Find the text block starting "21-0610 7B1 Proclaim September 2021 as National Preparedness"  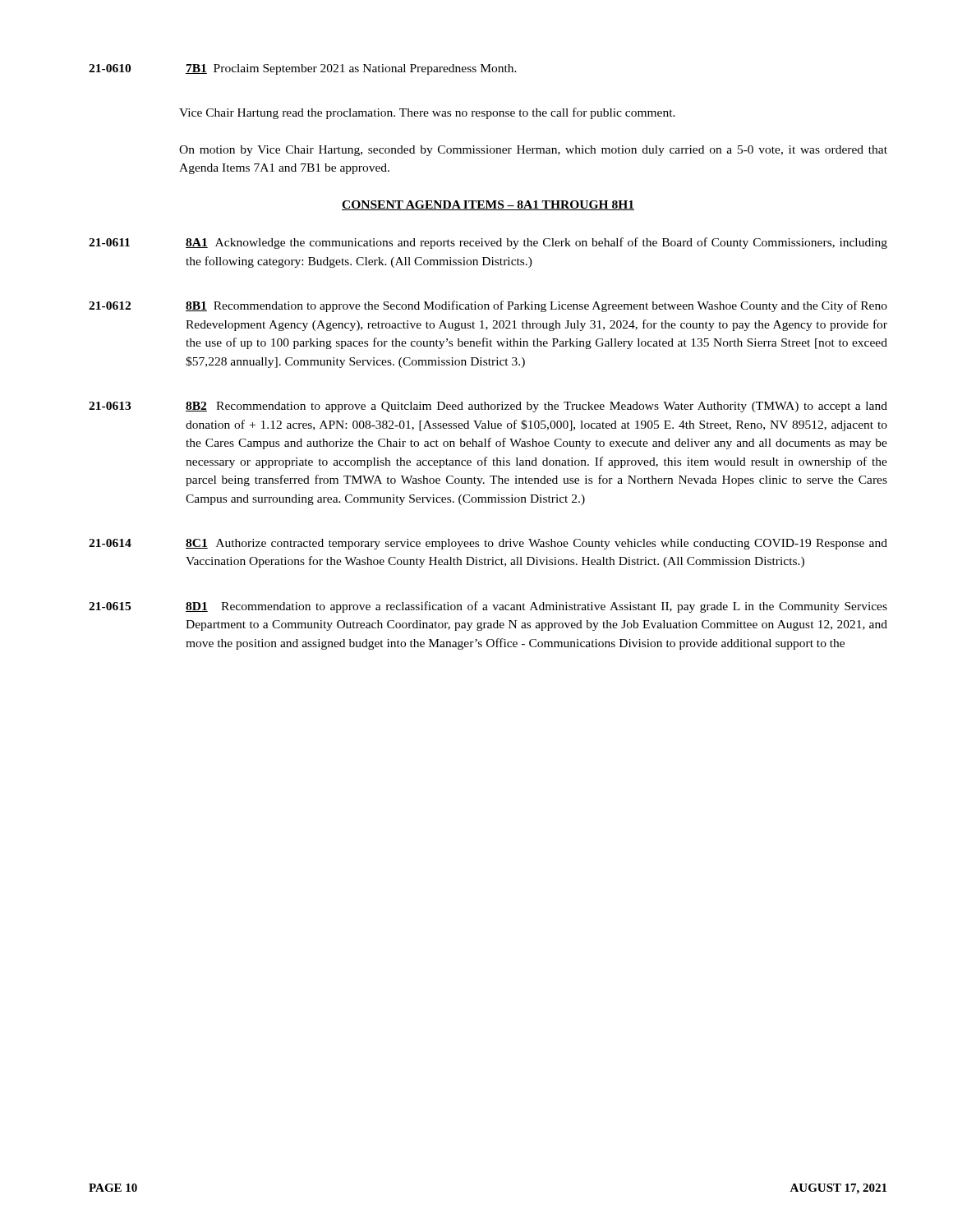(488, 72)
